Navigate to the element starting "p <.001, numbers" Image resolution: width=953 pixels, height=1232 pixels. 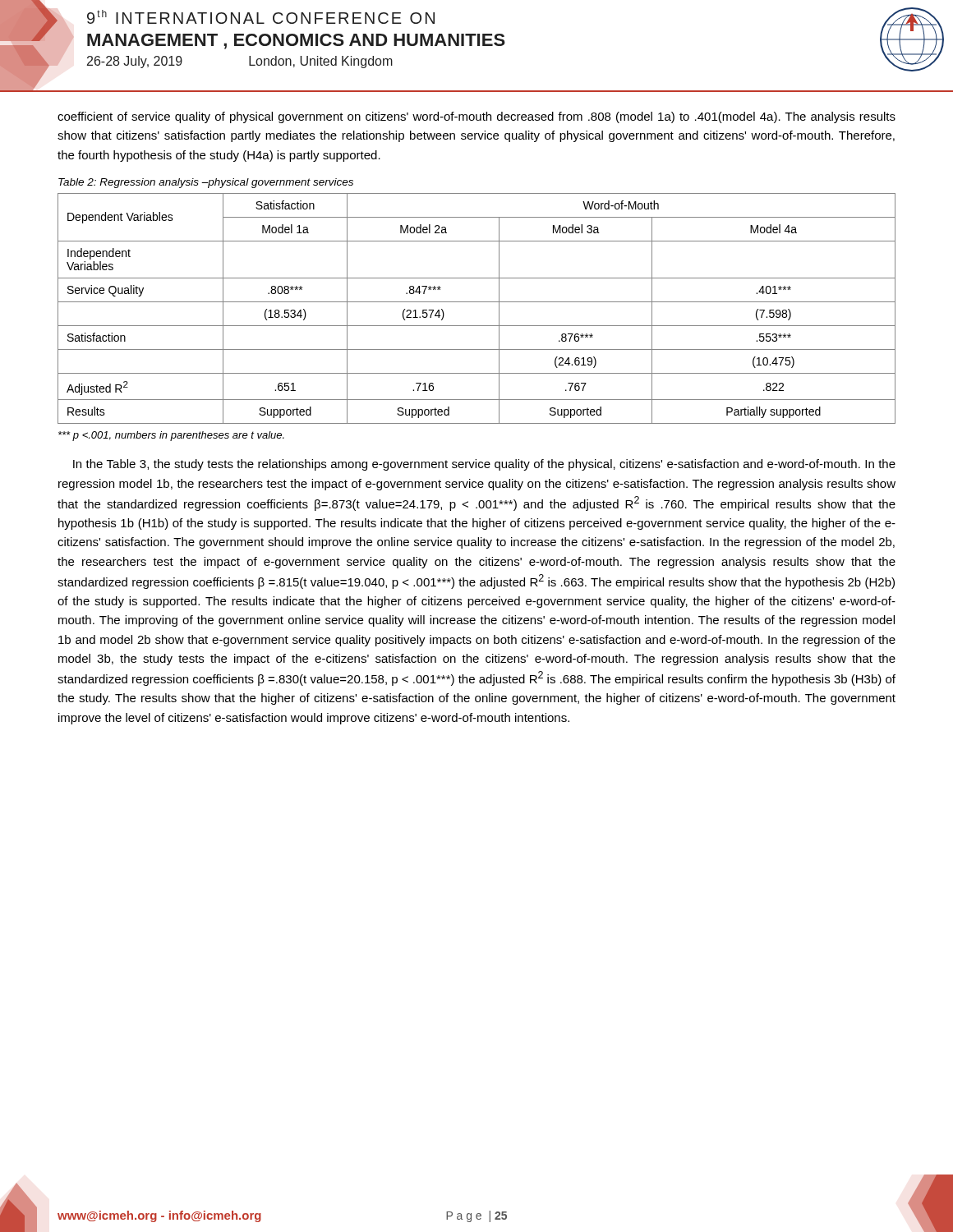[x=171, y=435]
